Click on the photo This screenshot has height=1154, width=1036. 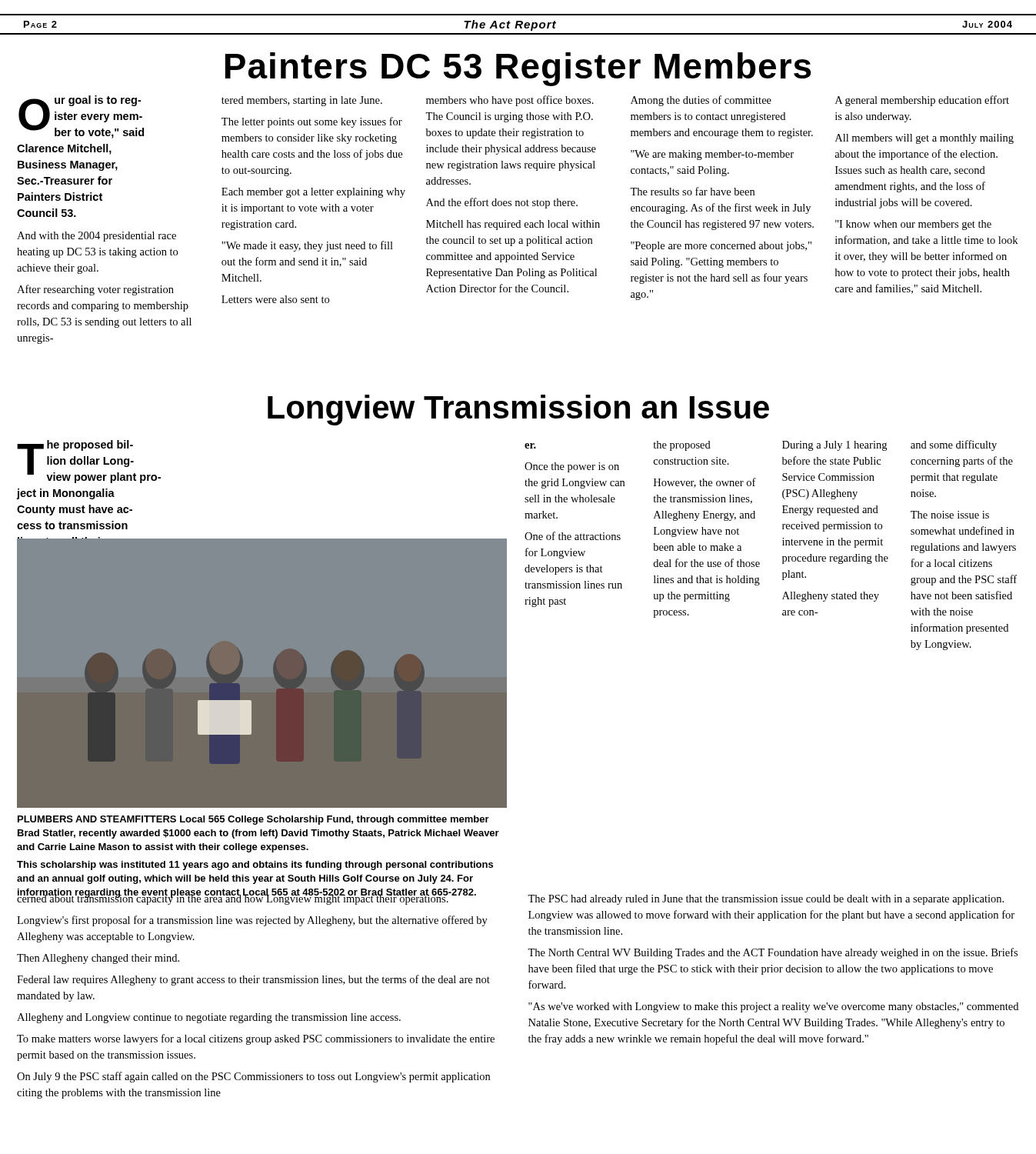262,673
